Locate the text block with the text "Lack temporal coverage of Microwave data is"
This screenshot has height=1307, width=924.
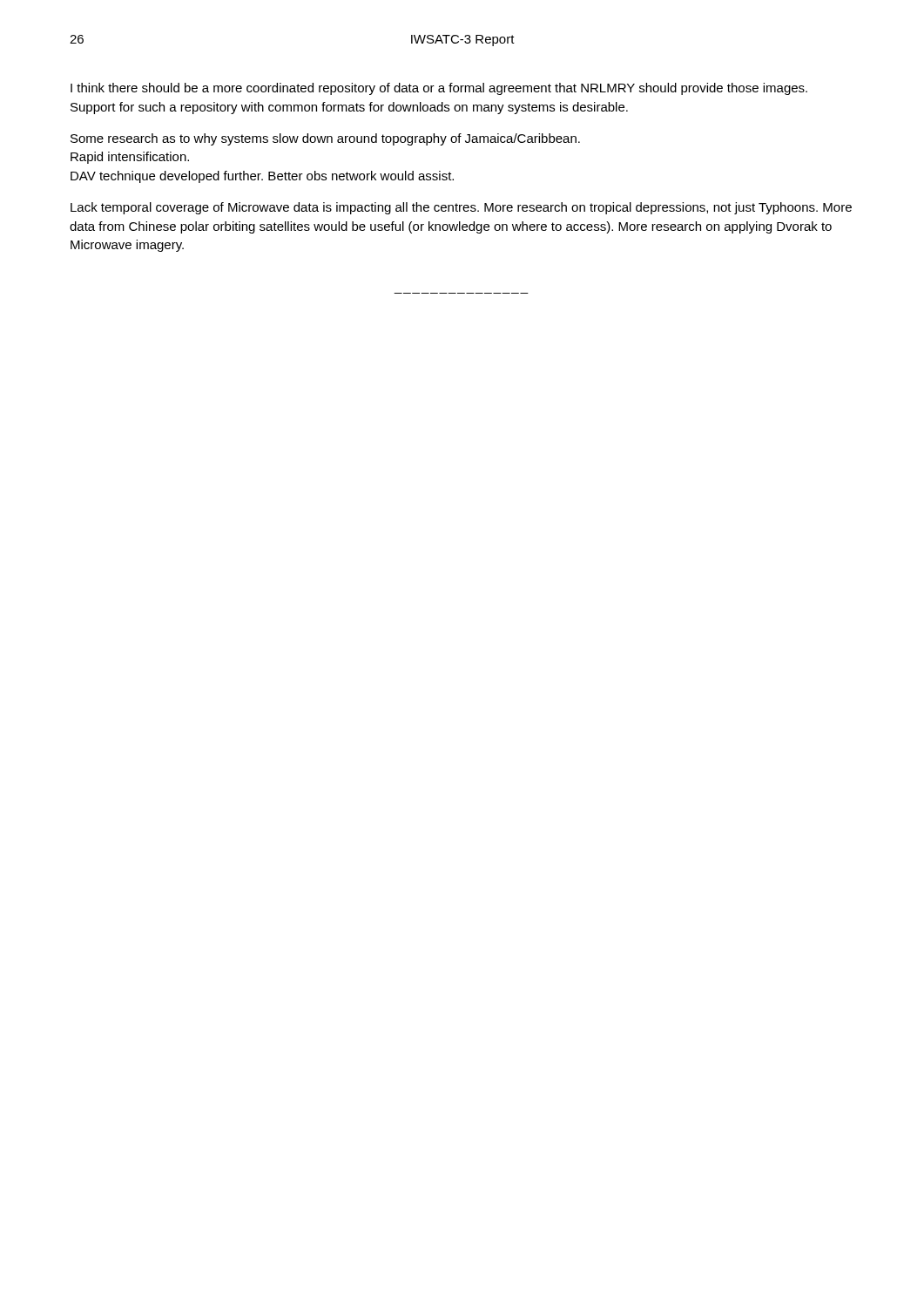(x=461, y=226)
